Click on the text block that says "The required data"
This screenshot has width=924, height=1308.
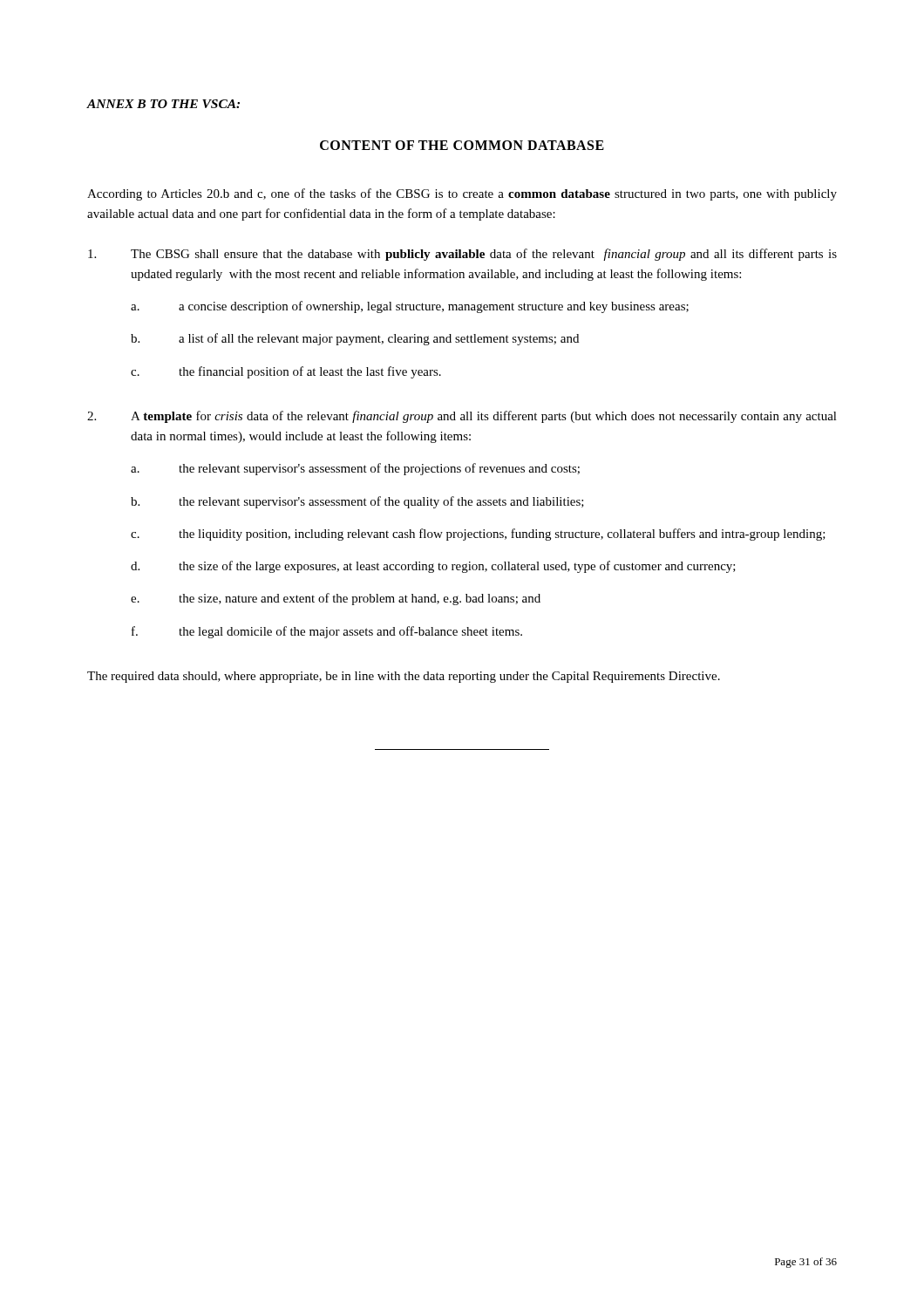(404, 676)
